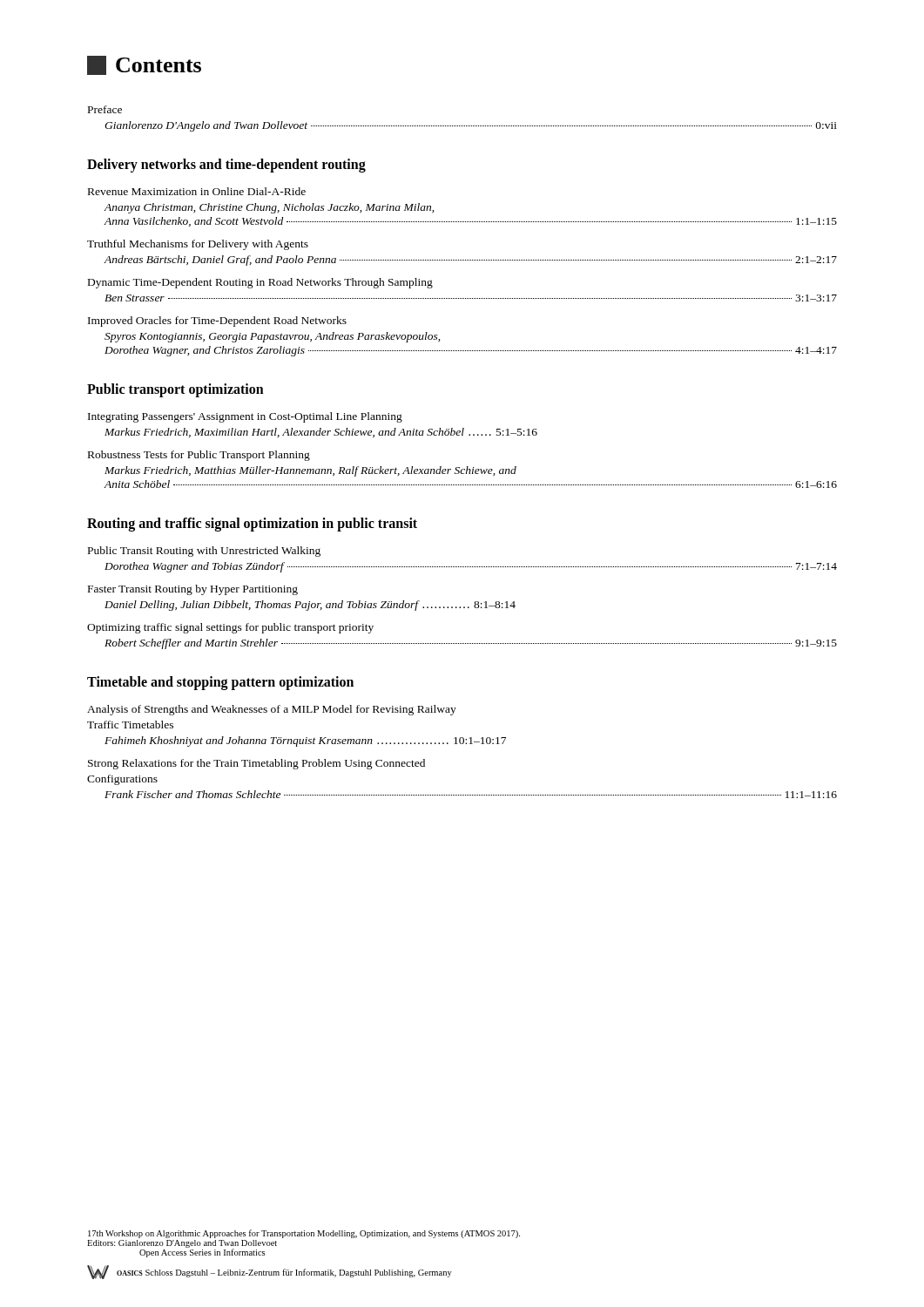Find the region starting "Revenue Maximization in Online Dial-A-Ride Ananya"
Screen dimensions: 1307x924
click(x=197, y=191)
